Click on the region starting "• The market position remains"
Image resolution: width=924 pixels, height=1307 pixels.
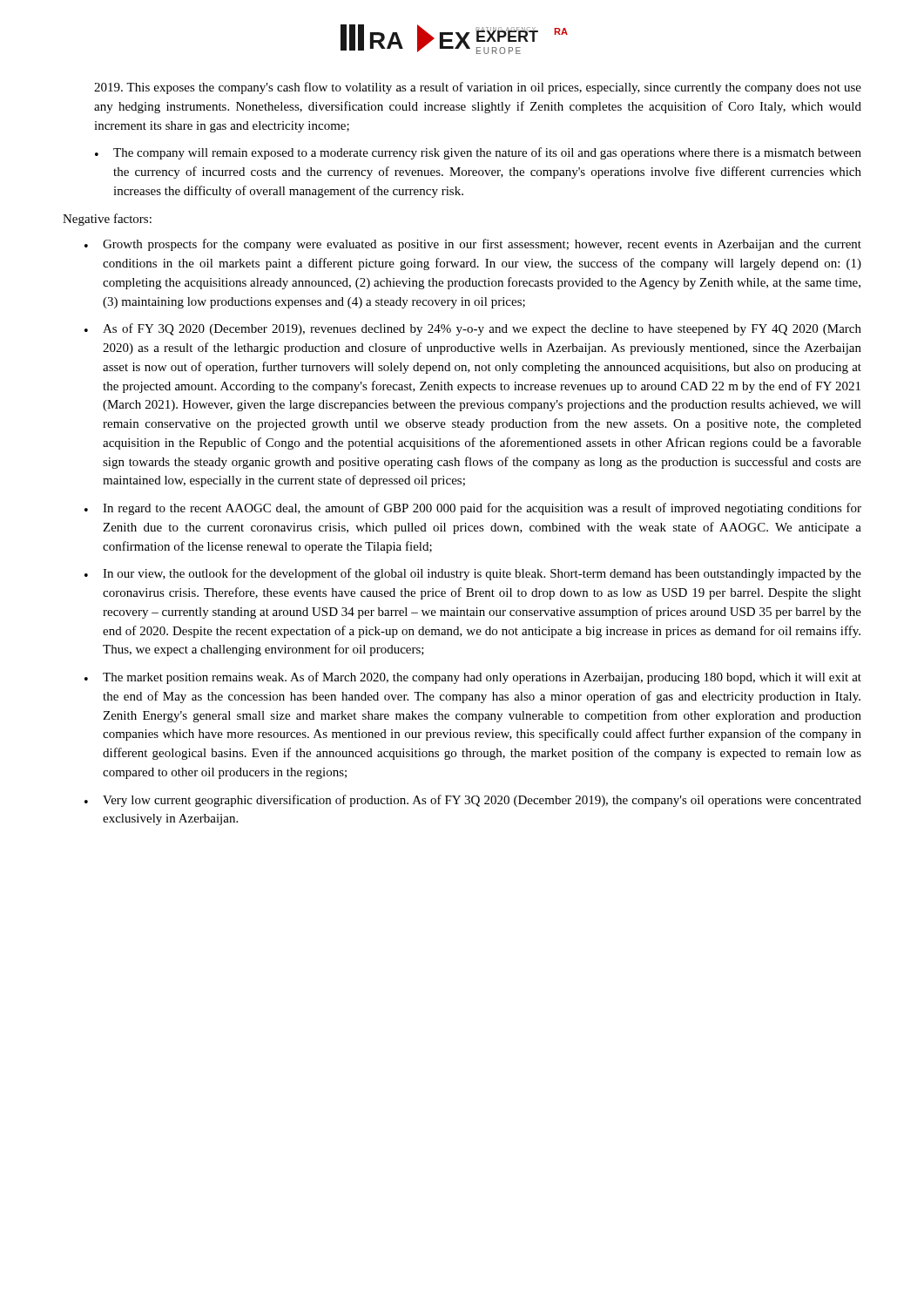coord(472,725)
